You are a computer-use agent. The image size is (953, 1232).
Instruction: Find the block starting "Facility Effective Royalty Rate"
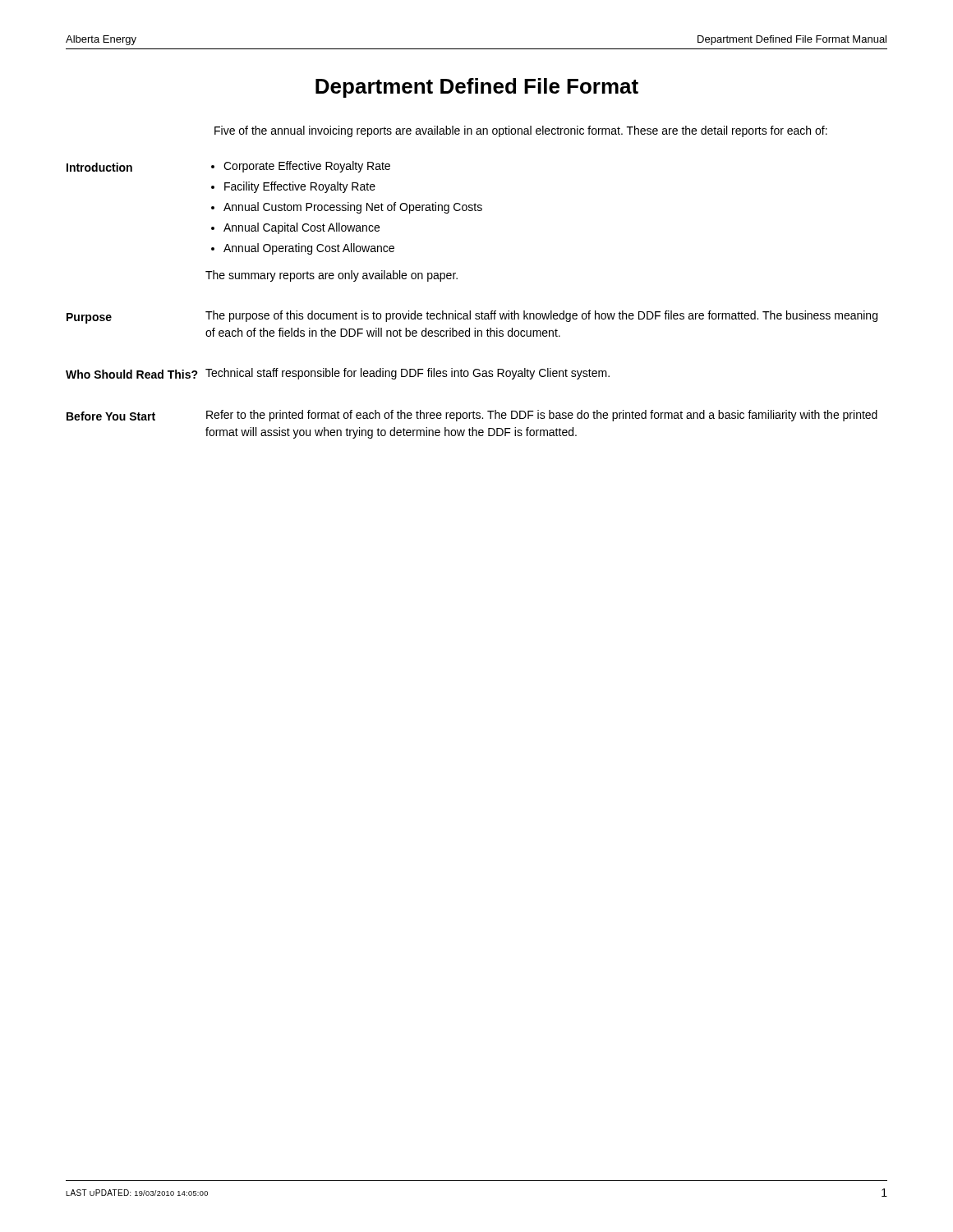pyautogui.click(x=299, y=186)
